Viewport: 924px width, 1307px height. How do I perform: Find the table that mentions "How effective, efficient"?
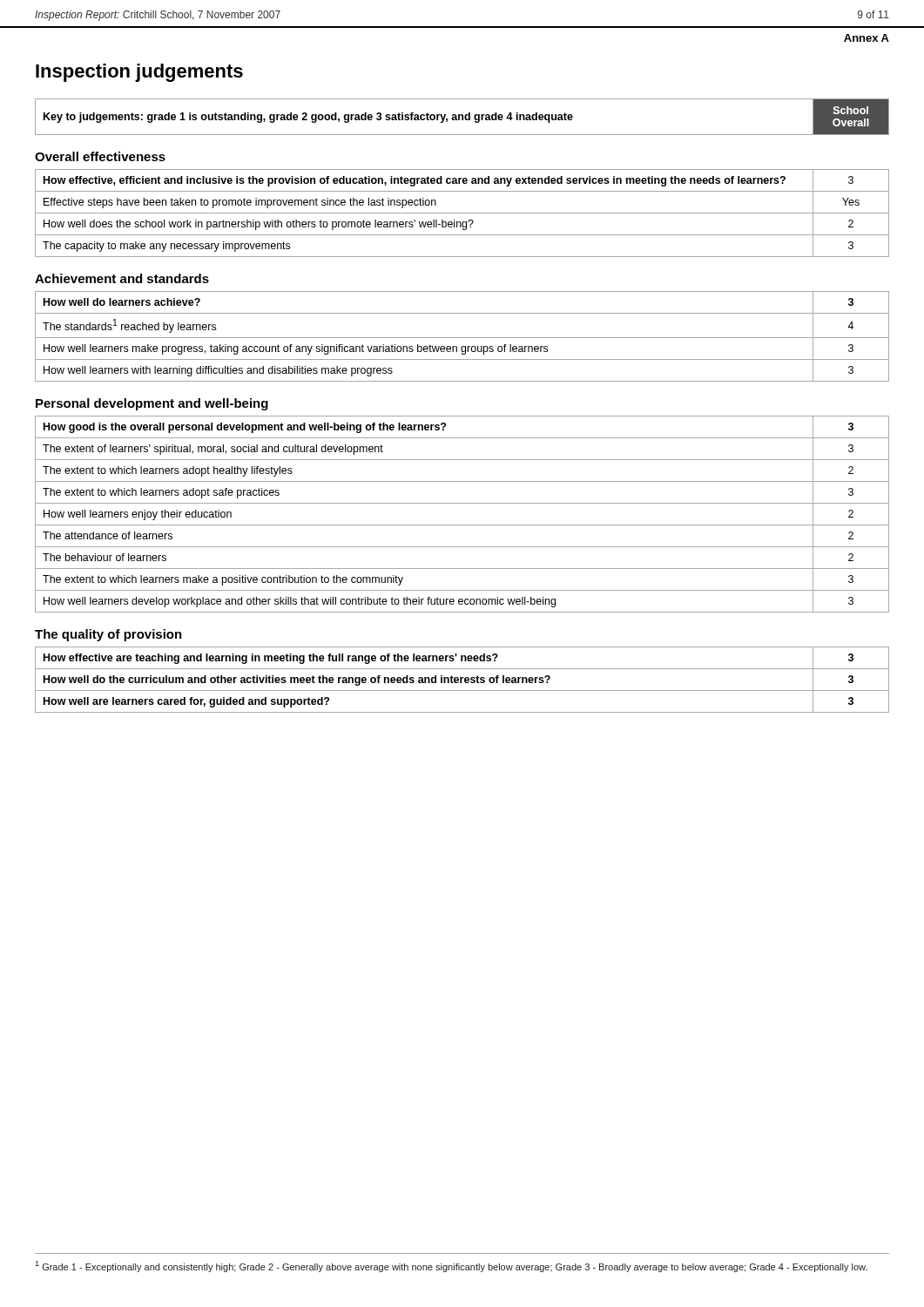point(462,213)
